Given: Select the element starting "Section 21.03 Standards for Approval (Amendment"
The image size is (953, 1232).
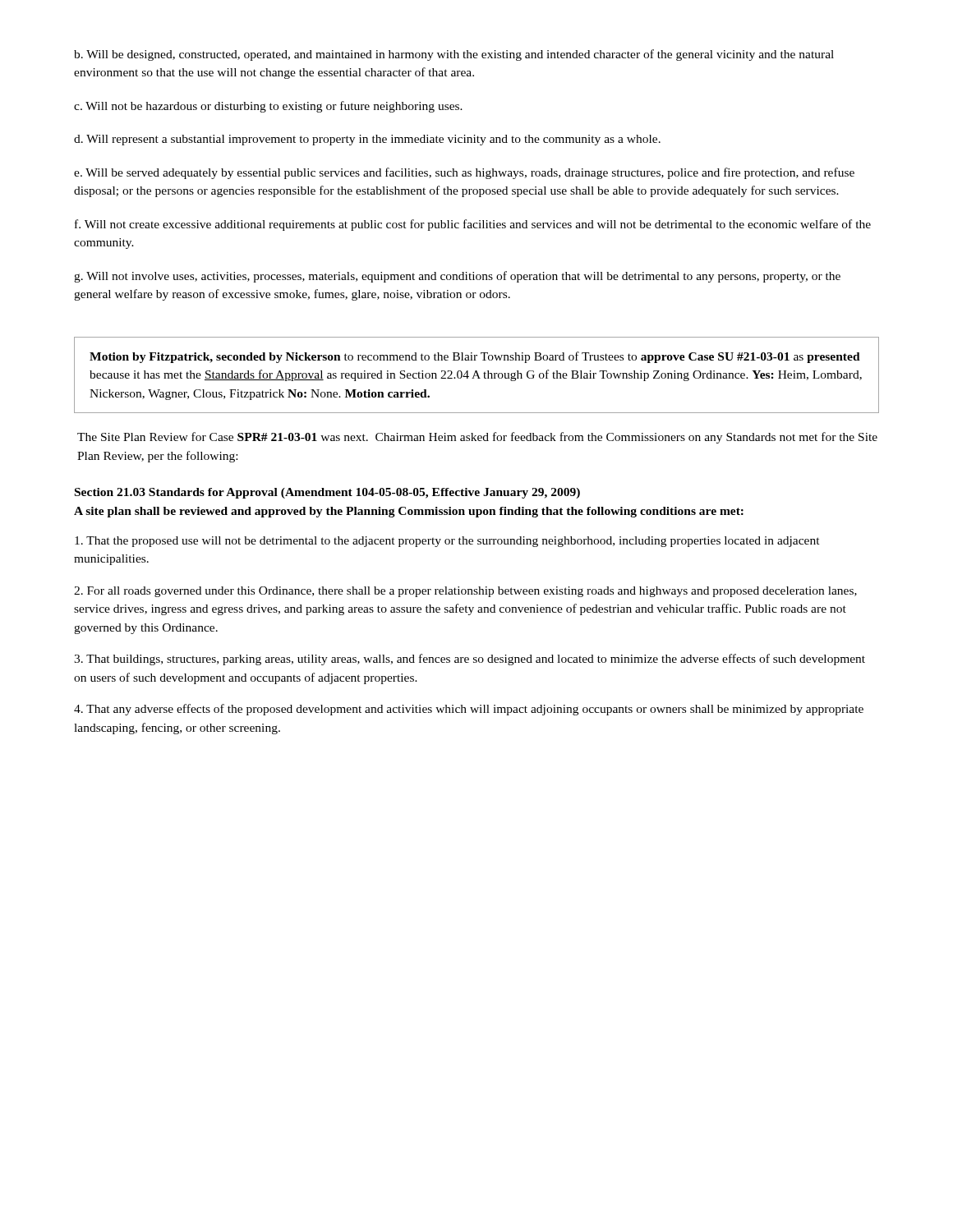Looking at the screenshot, I should pyautogui.click(x=409, y=501).
